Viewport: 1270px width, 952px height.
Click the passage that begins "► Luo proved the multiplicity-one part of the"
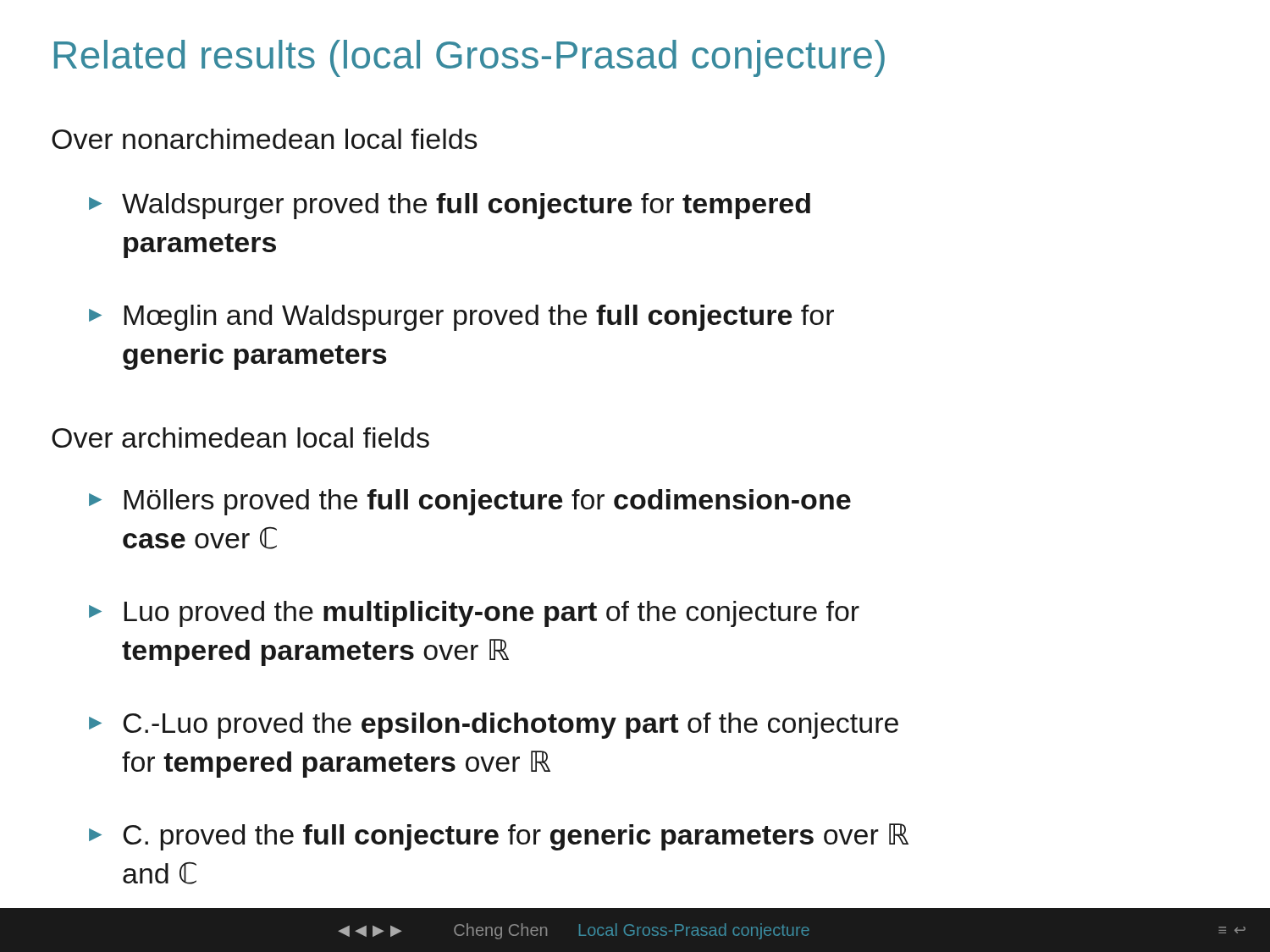tap(644, 631)
